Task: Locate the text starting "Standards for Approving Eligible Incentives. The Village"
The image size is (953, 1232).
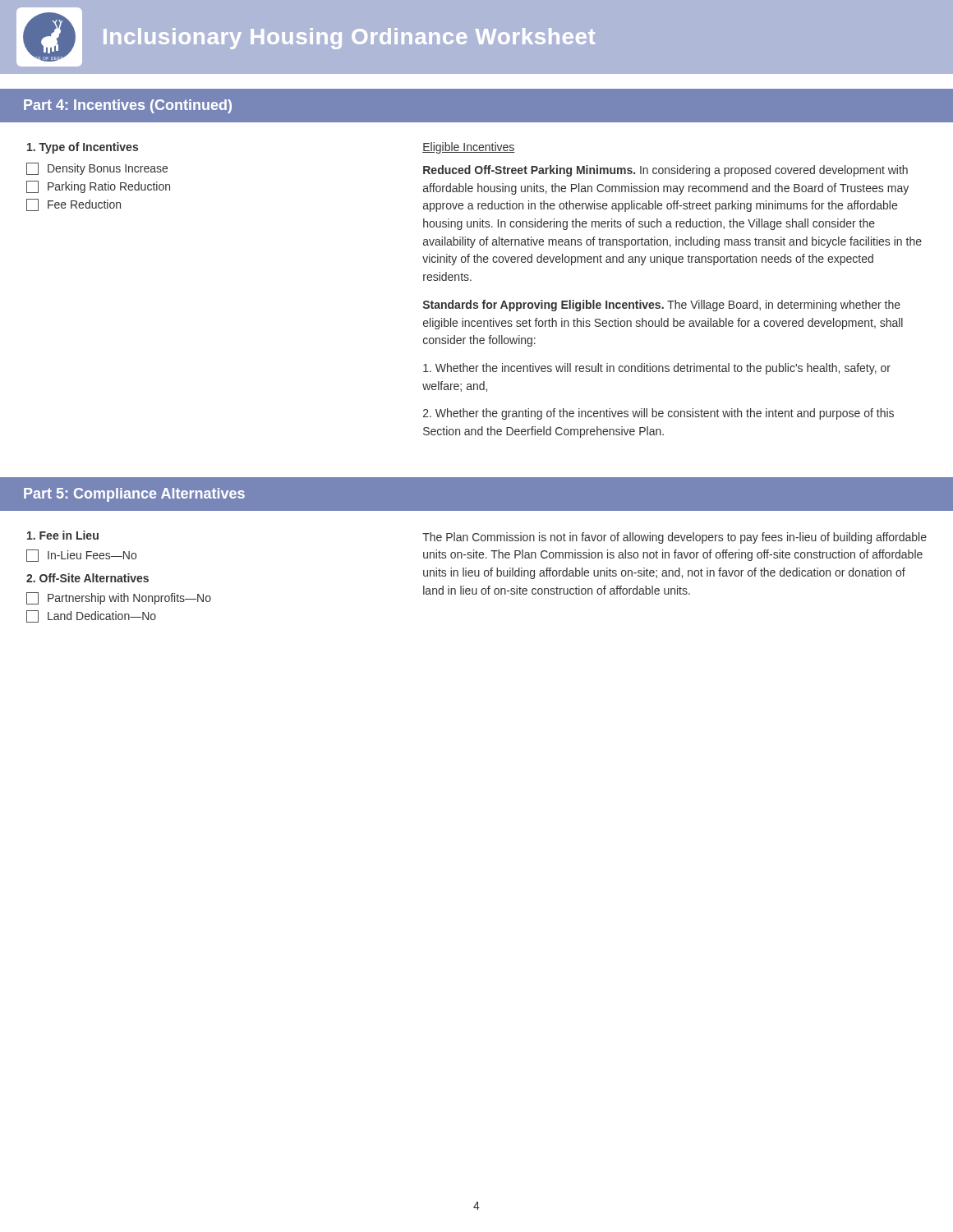Action: click(x=663, y=322)
